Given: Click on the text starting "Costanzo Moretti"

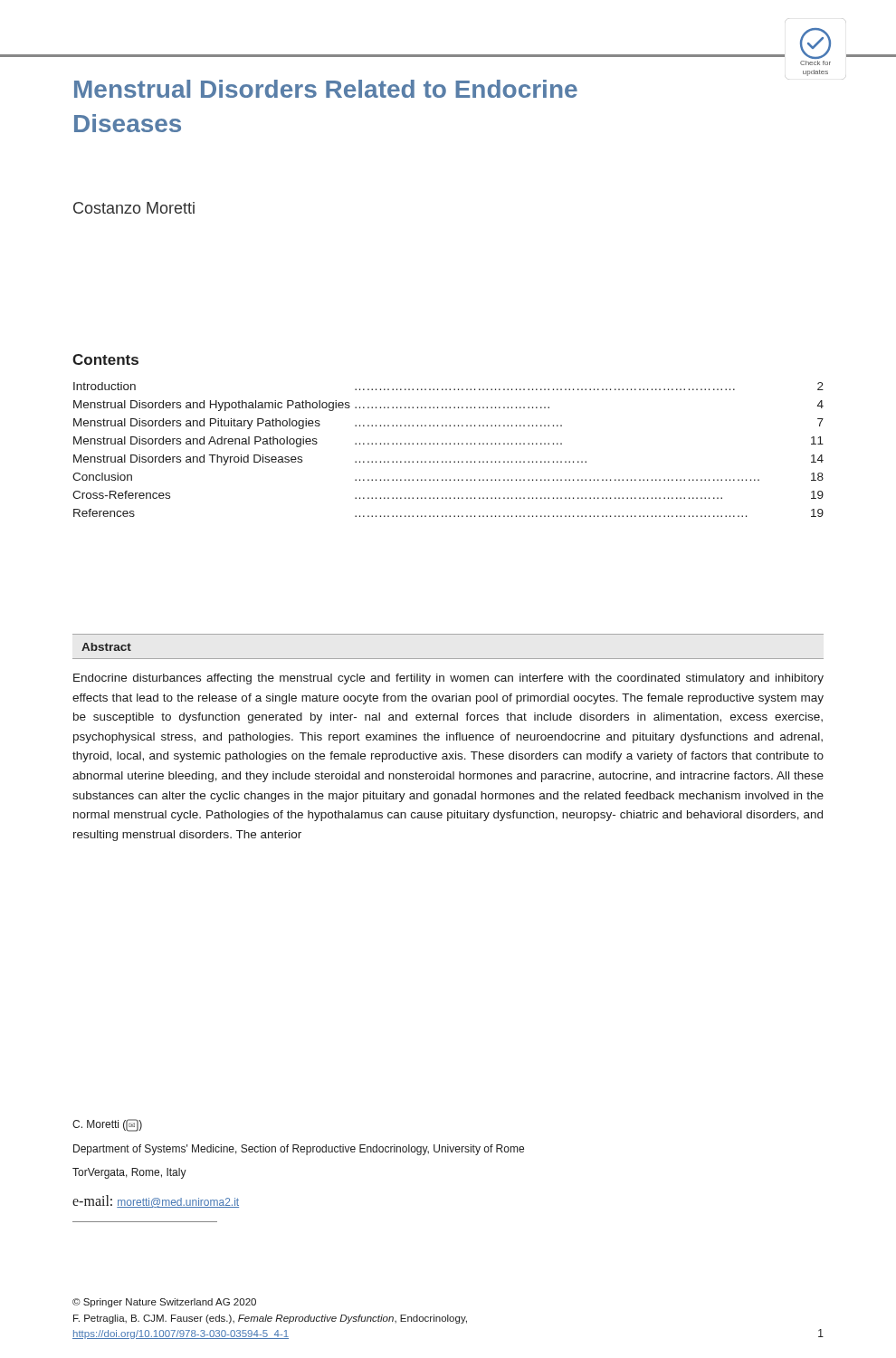Looking at the screenshot, I should pos(134,209).
